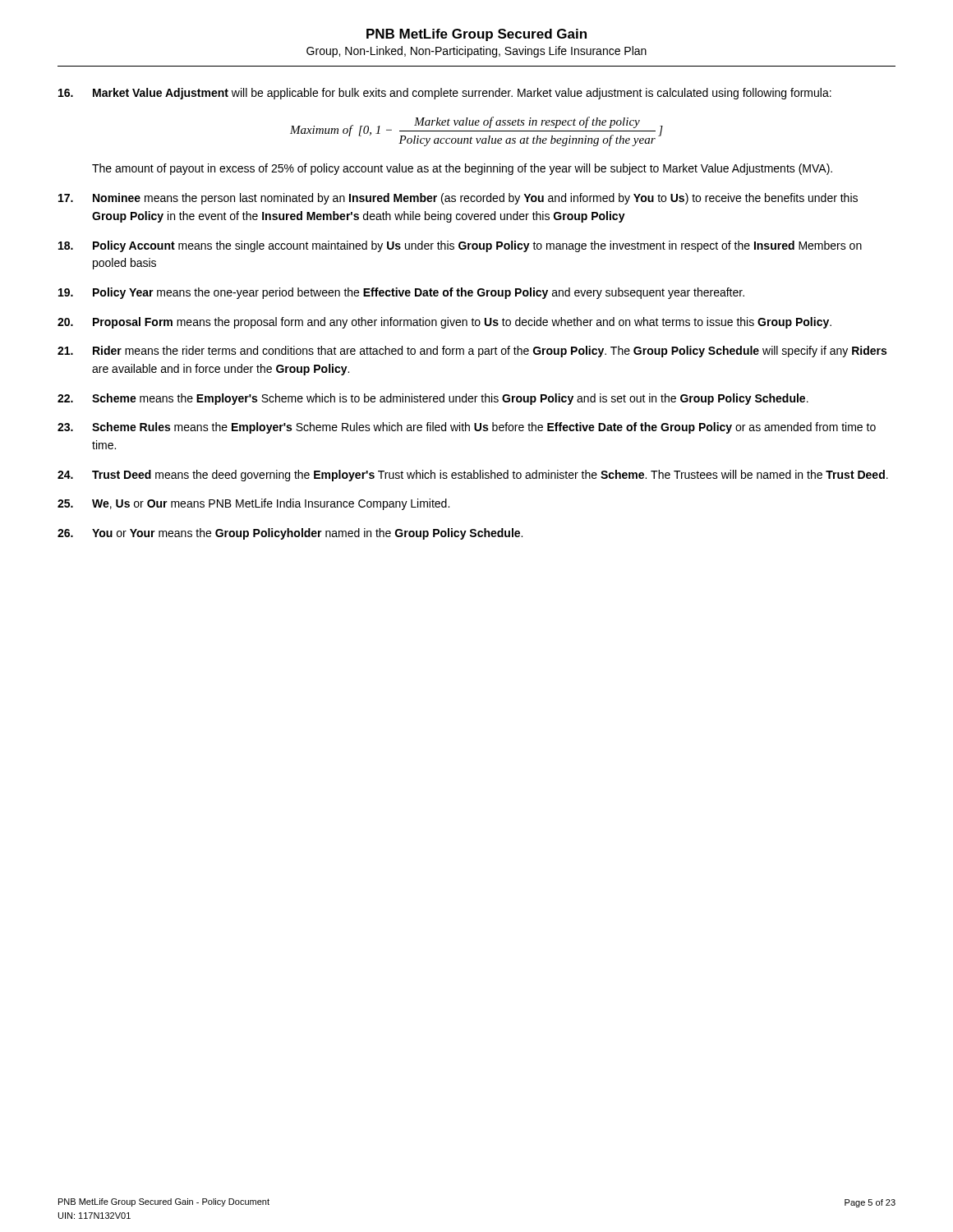The width and height of the screenshot is (953, 1232).
Task: Click on the block starting "21. Rider means the rider"
Action: click(476, 361)
